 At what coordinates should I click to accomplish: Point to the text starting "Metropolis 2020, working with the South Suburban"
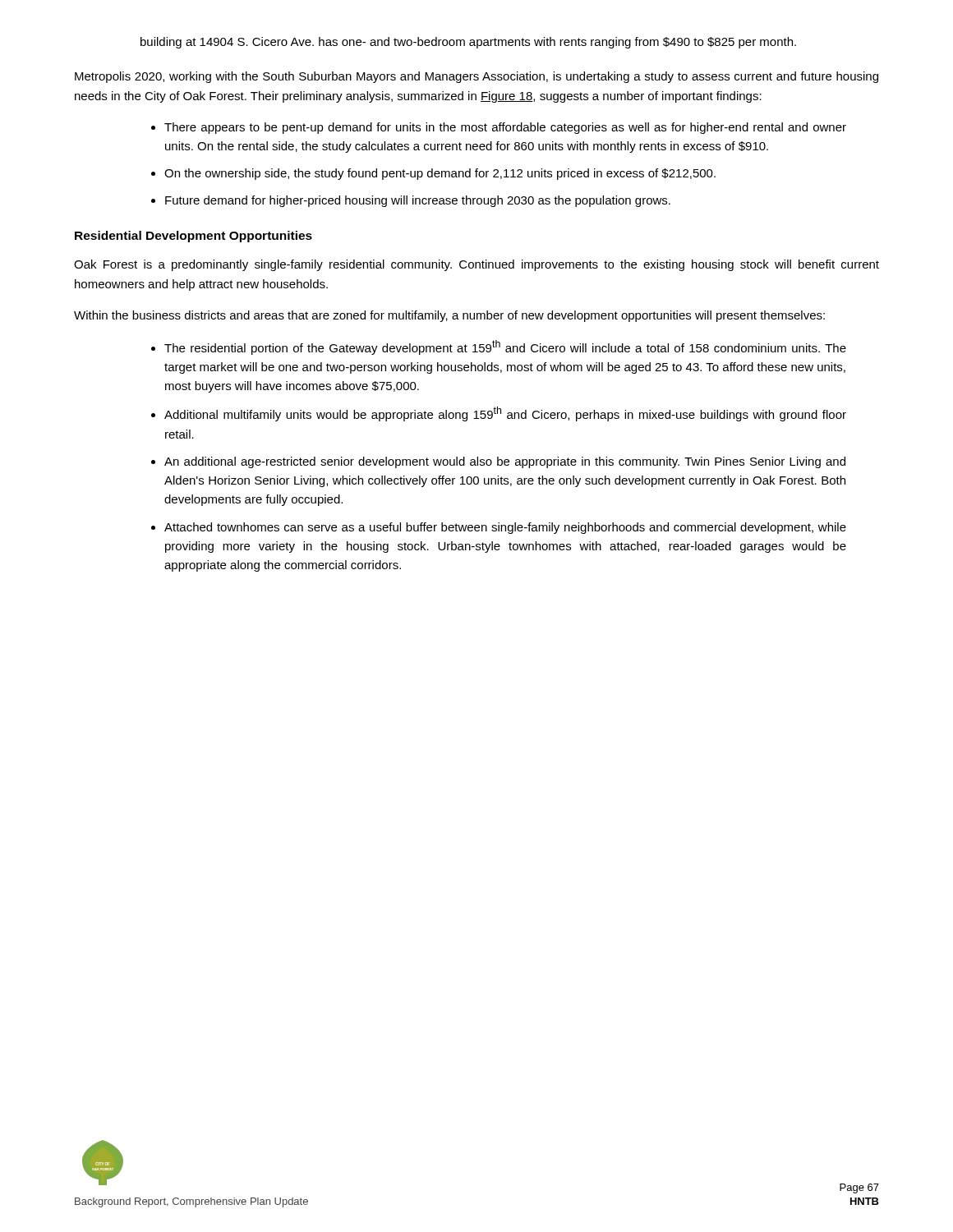(x=476, y=85)
